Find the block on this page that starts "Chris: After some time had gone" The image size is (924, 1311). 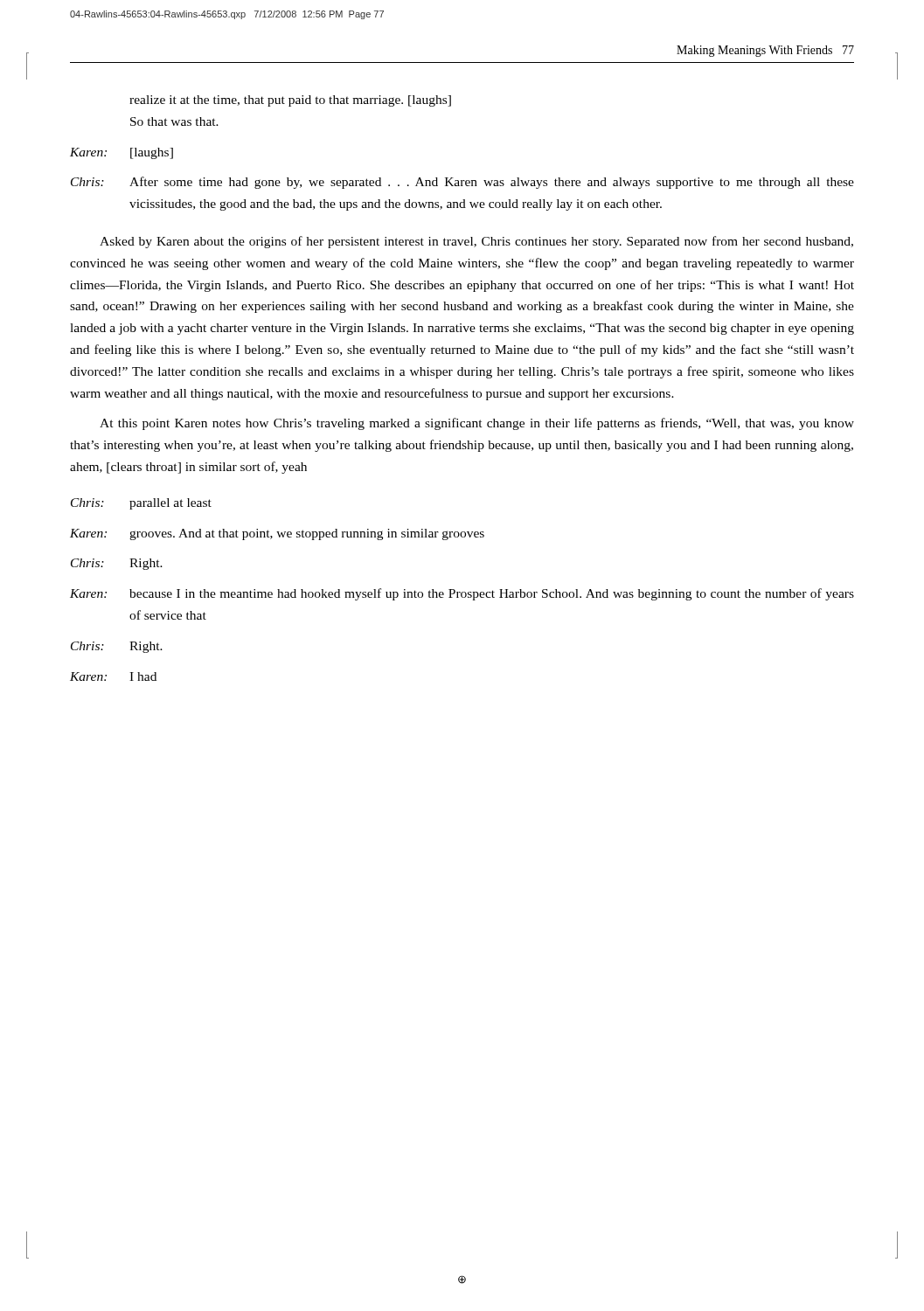tap(462, 193)
